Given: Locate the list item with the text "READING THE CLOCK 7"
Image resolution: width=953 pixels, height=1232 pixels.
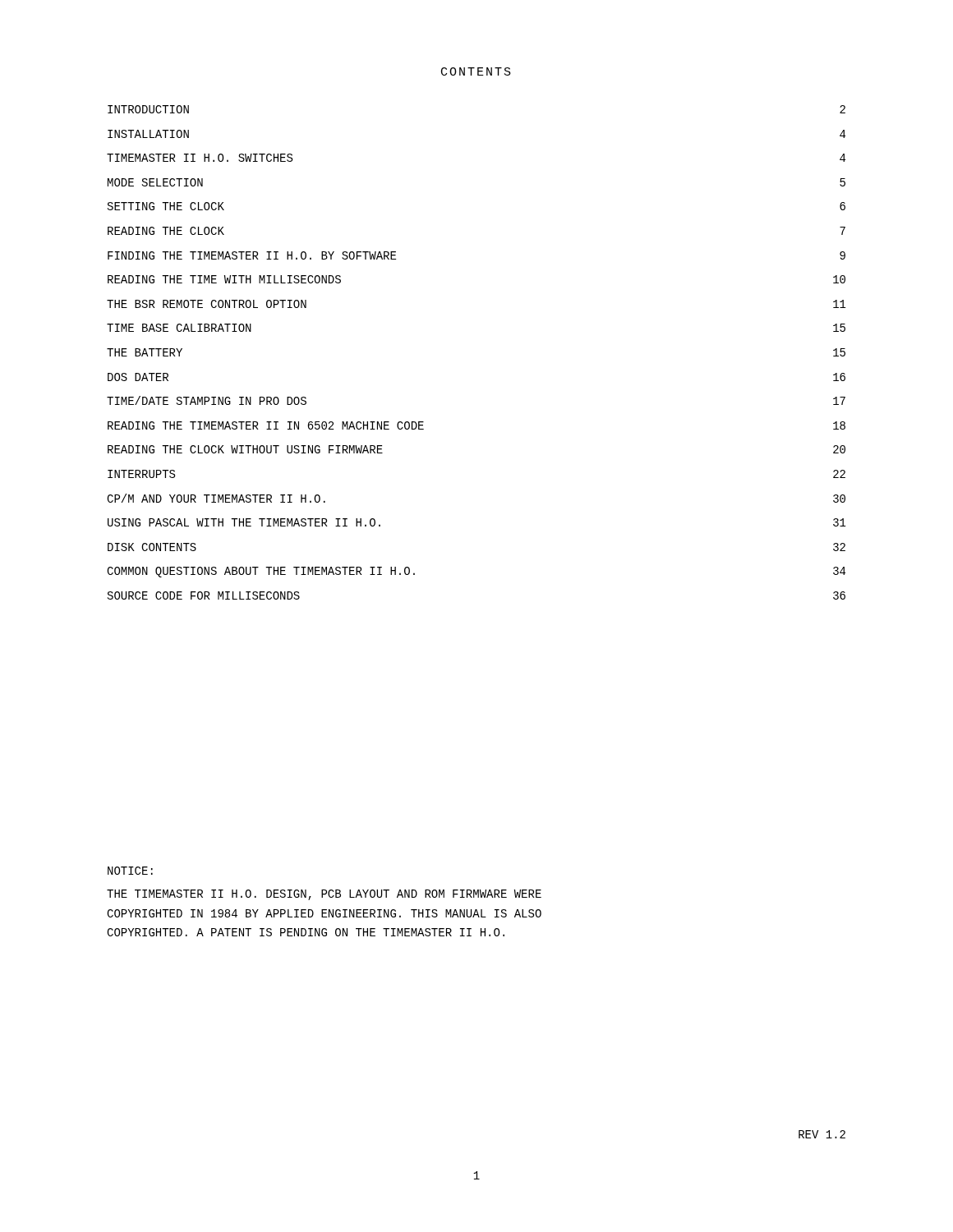Looking at the screenshot, I should tap(165, 230).
